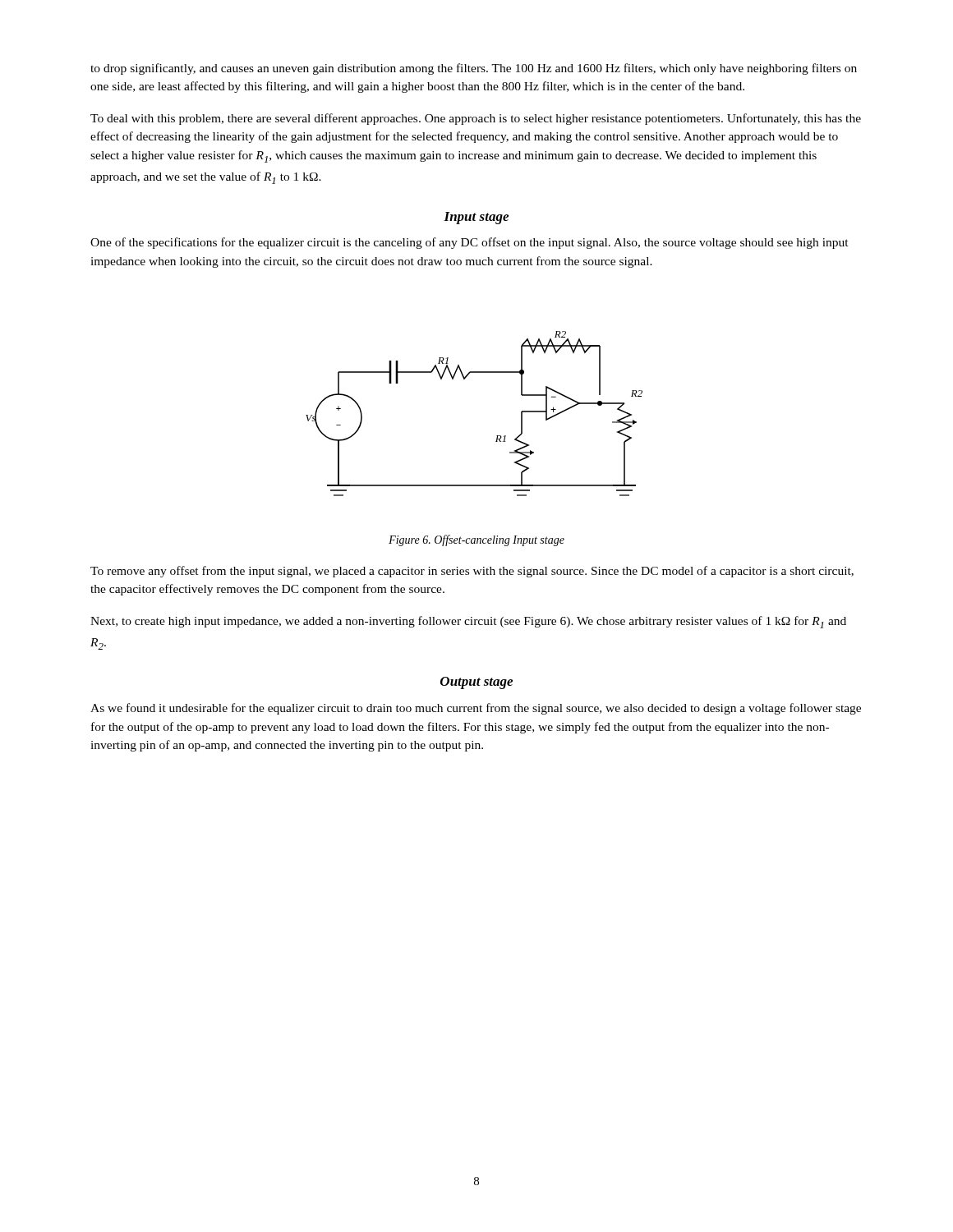This screenshot has width=953, height=1232.
Task: Point to the text starting "Figure 6. Offset-canceling Input stage"
Action: coord(476,540)
